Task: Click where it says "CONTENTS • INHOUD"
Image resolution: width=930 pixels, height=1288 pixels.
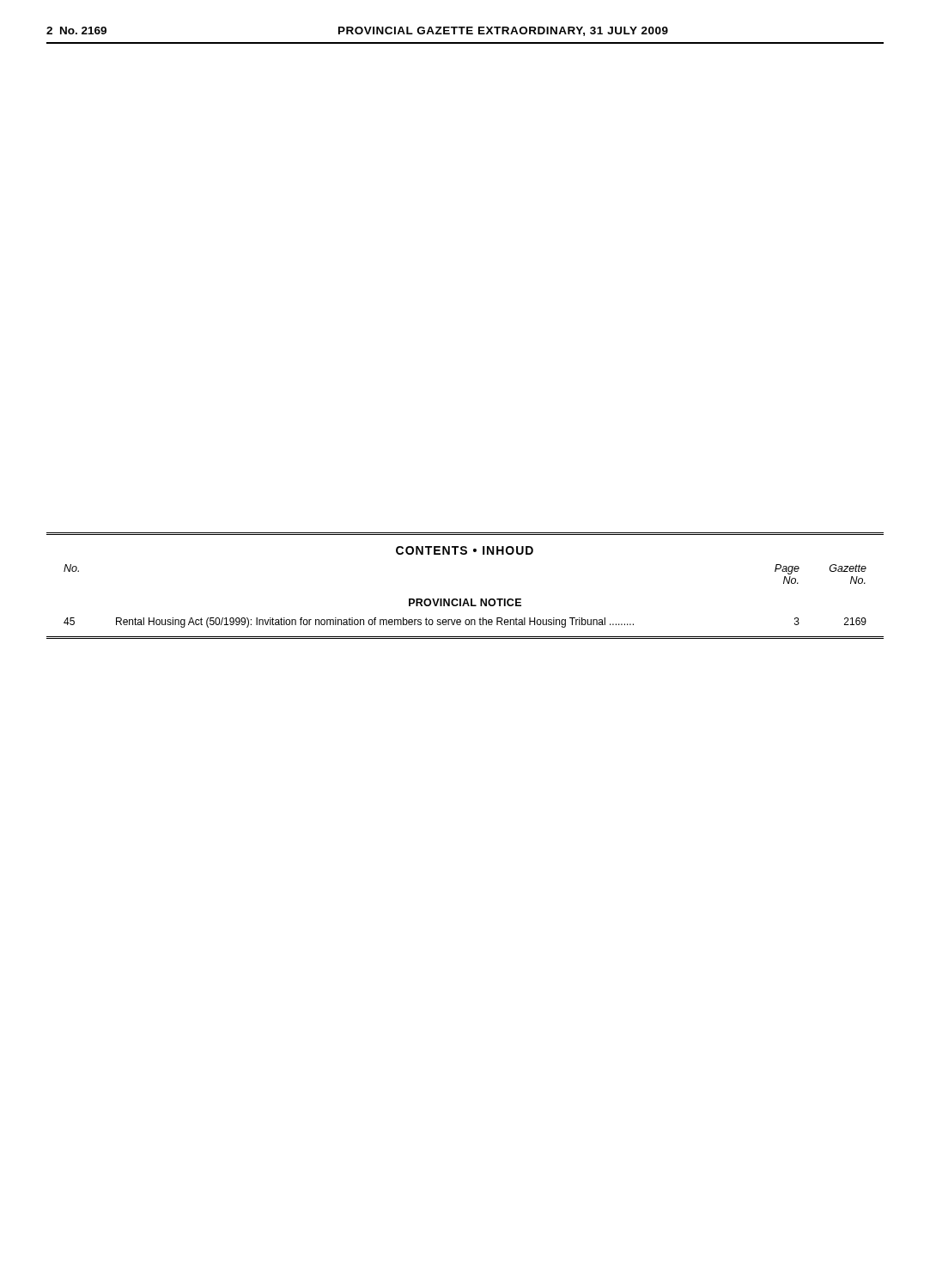Action: (465, 550)
